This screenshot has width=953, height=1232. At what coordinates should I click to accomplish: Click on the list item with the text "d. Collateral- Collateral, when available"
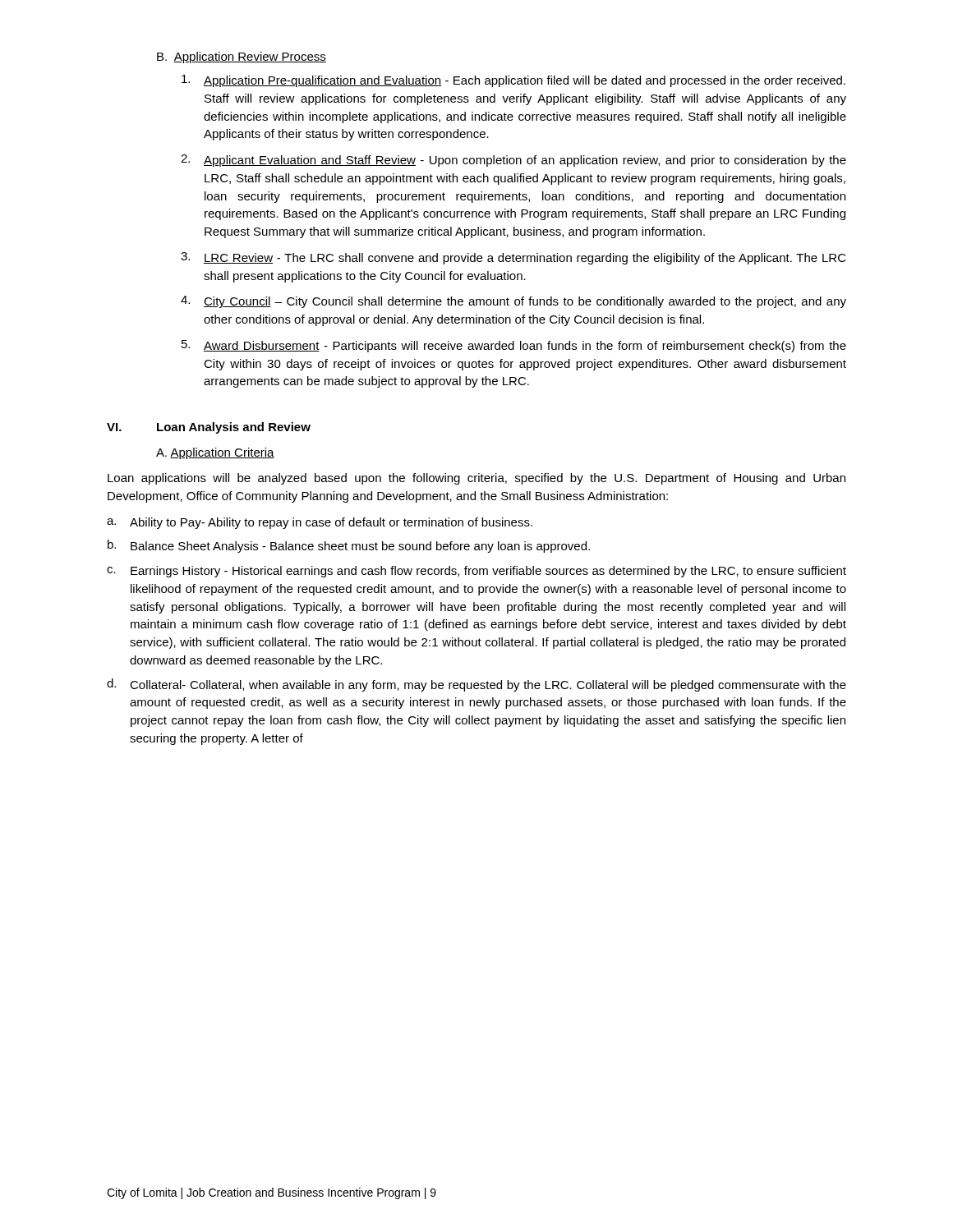coord(476,711)
